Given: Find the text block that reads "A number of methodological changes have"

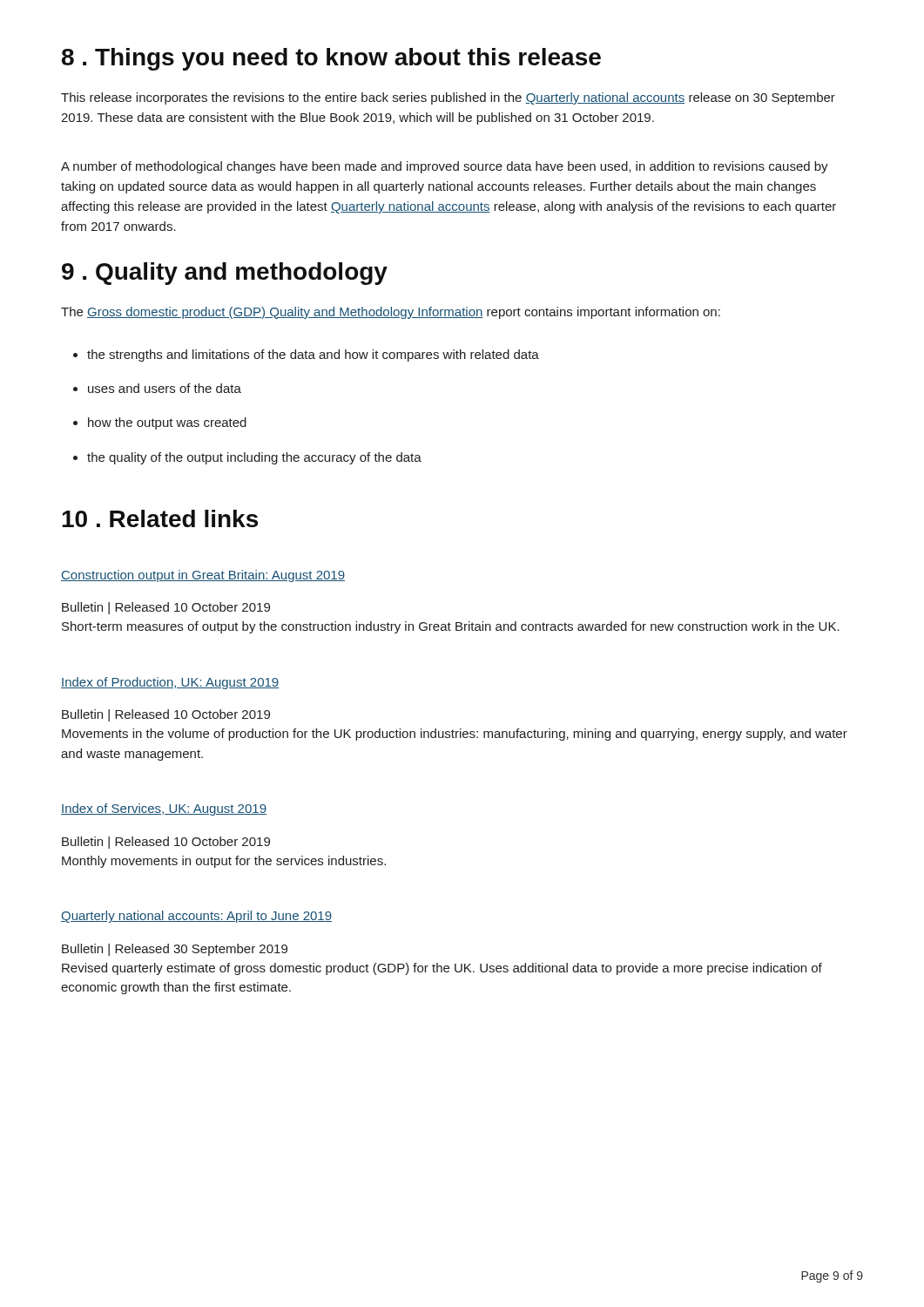Looking at the screenshot, I should [x=462, y=196].
